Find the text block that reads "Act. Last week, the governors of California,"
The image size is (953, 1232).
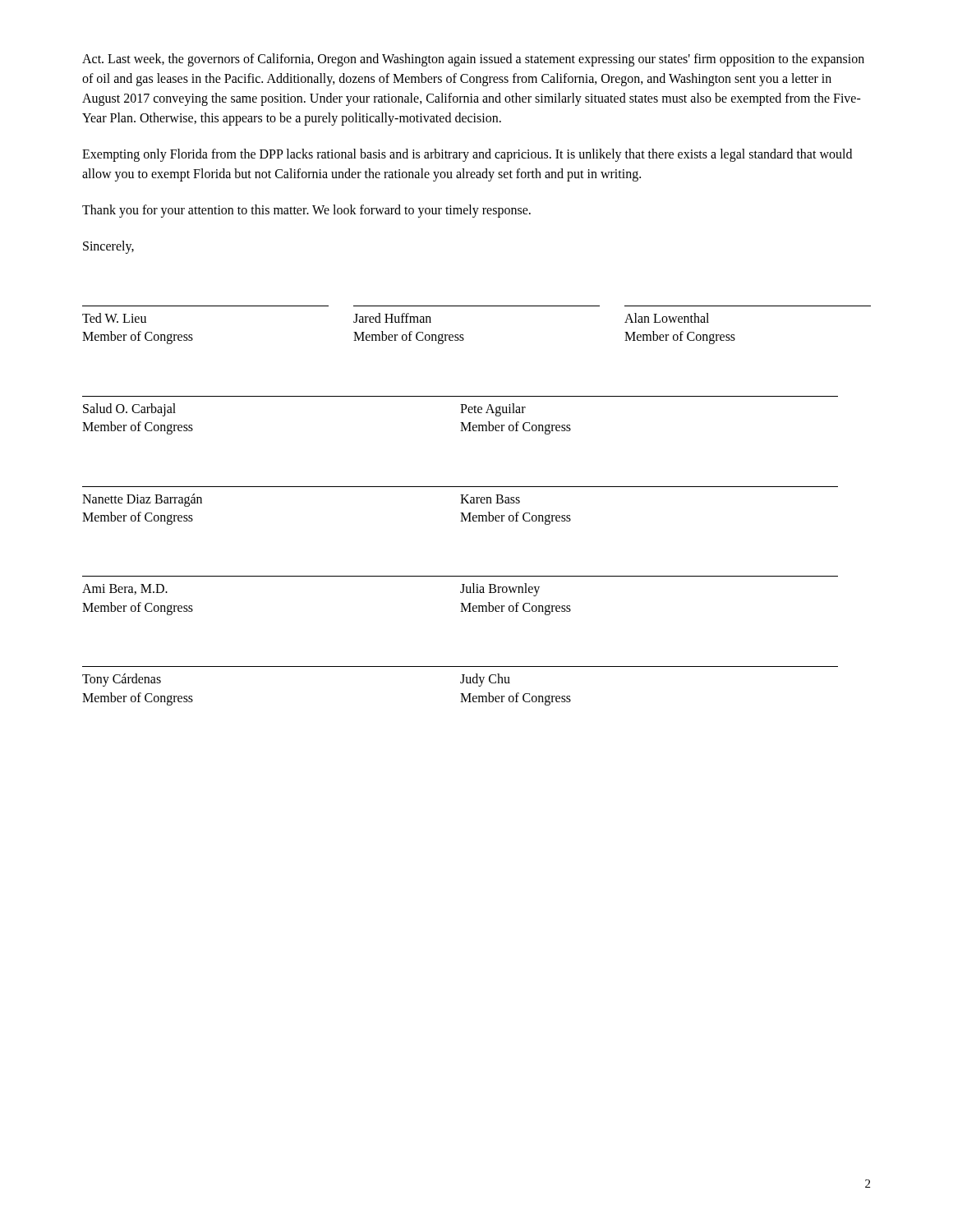point(473,88)
